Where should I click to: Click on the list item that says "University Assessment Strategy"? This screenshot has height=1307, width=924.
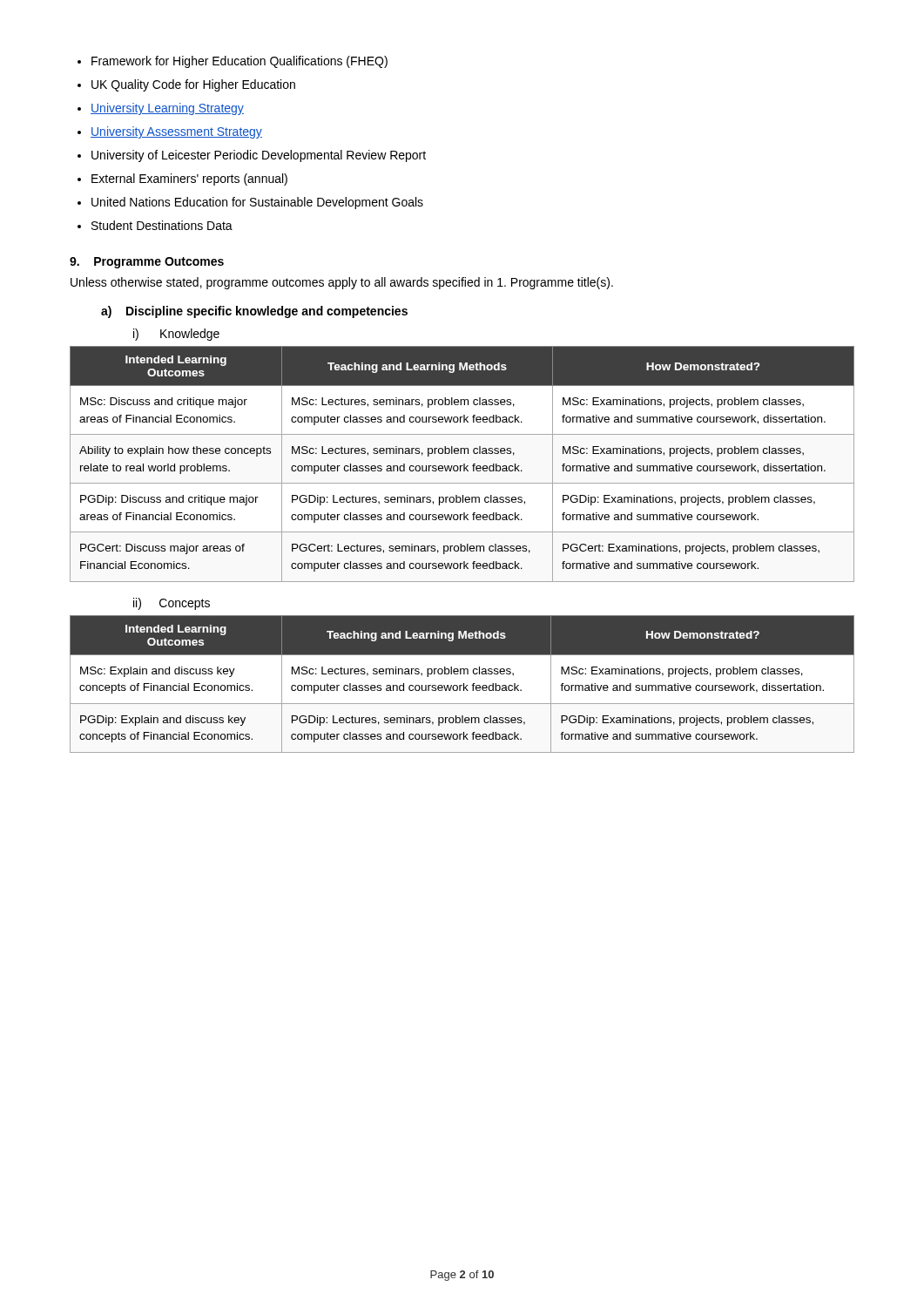[x=176, y=132]
